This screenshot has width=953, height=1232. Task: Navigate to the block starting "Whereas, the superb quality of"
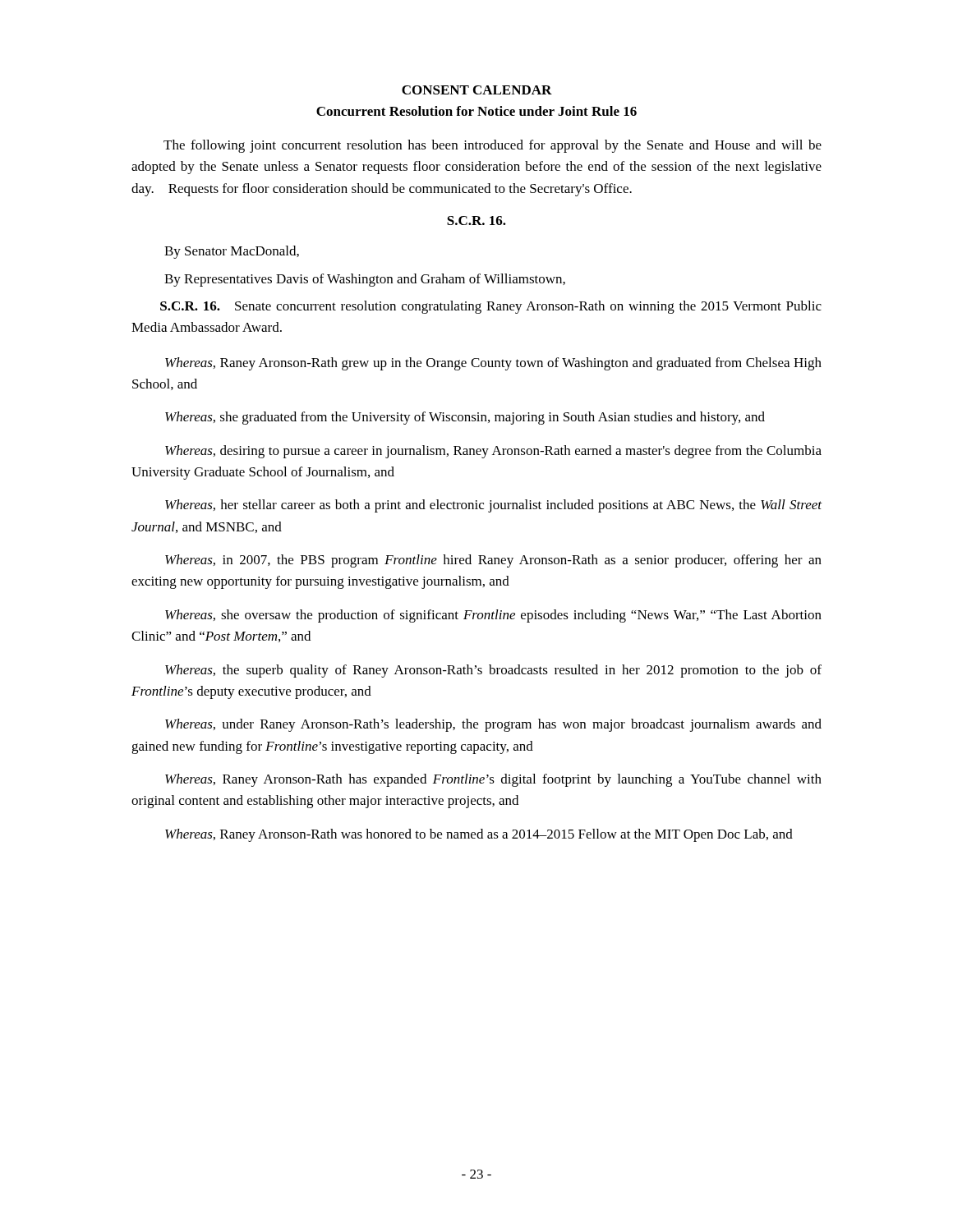(x=476, y=680)
